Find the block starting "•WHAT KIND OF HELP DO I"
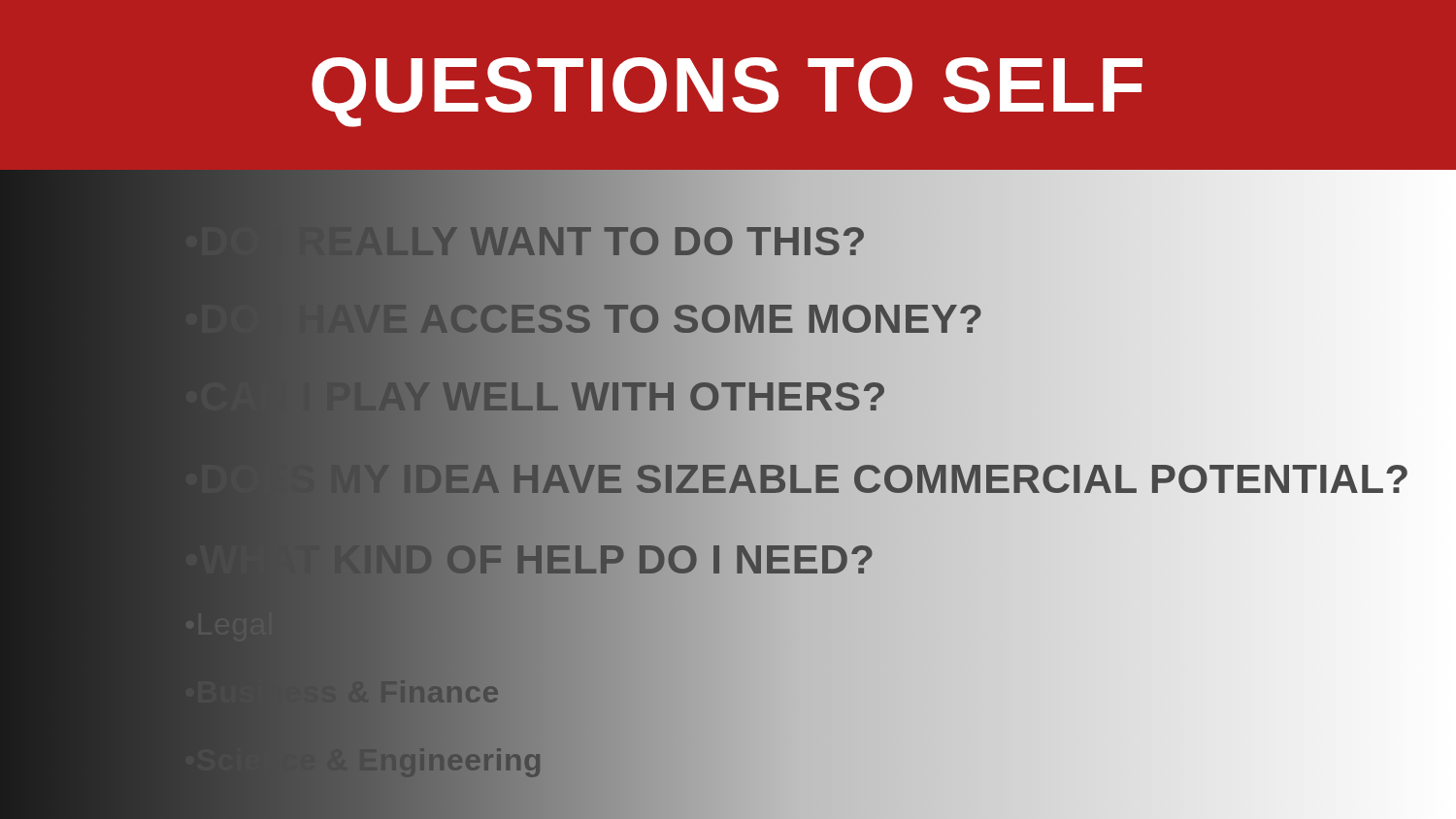The width and height of the screenshot is (1456, 819). pyautogui.click(x=530, y=559)
